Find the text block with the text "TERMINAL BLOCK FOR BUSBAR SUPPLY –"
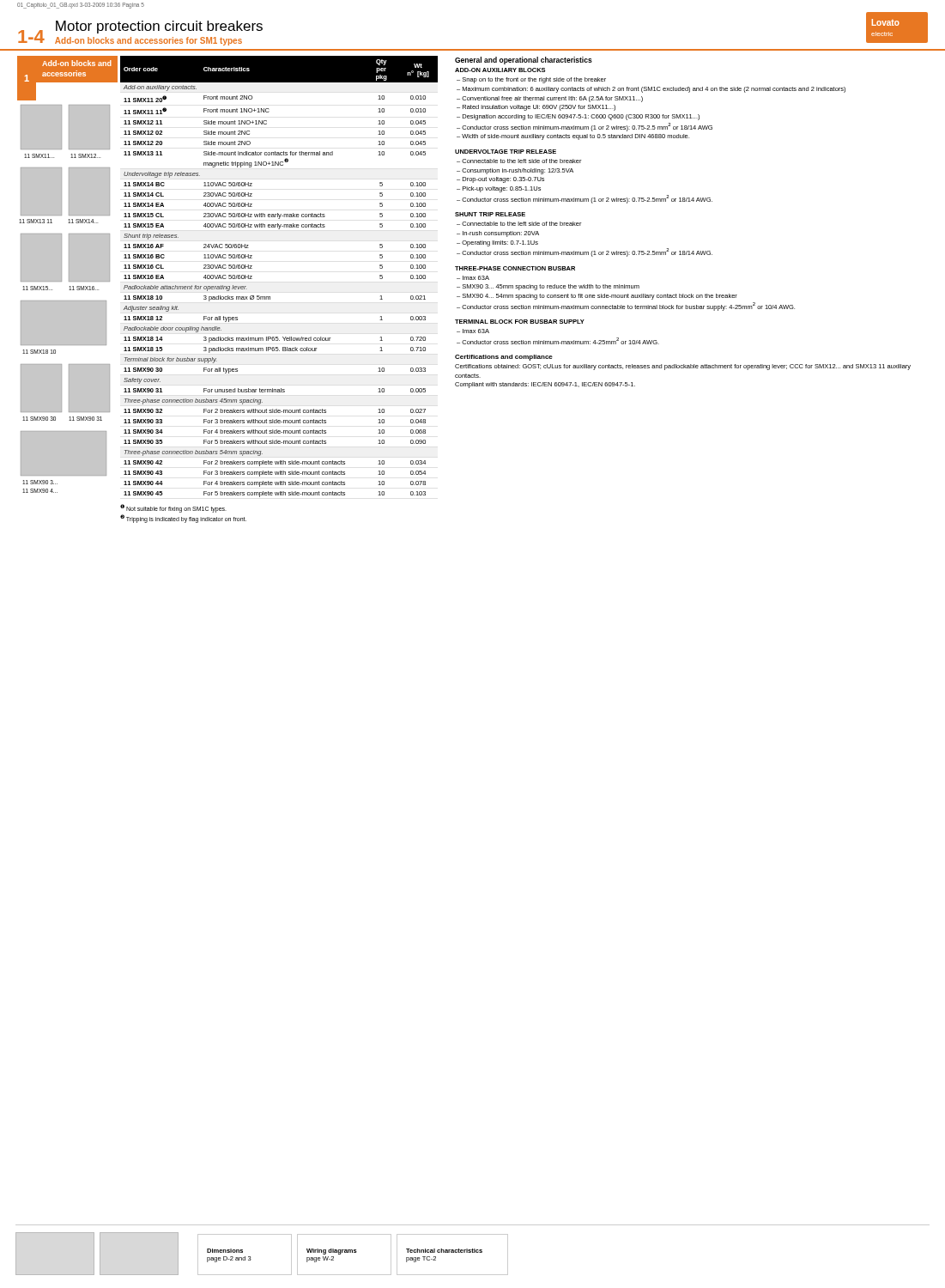This screenshot has width=945, height=1288. click(520, 322)
